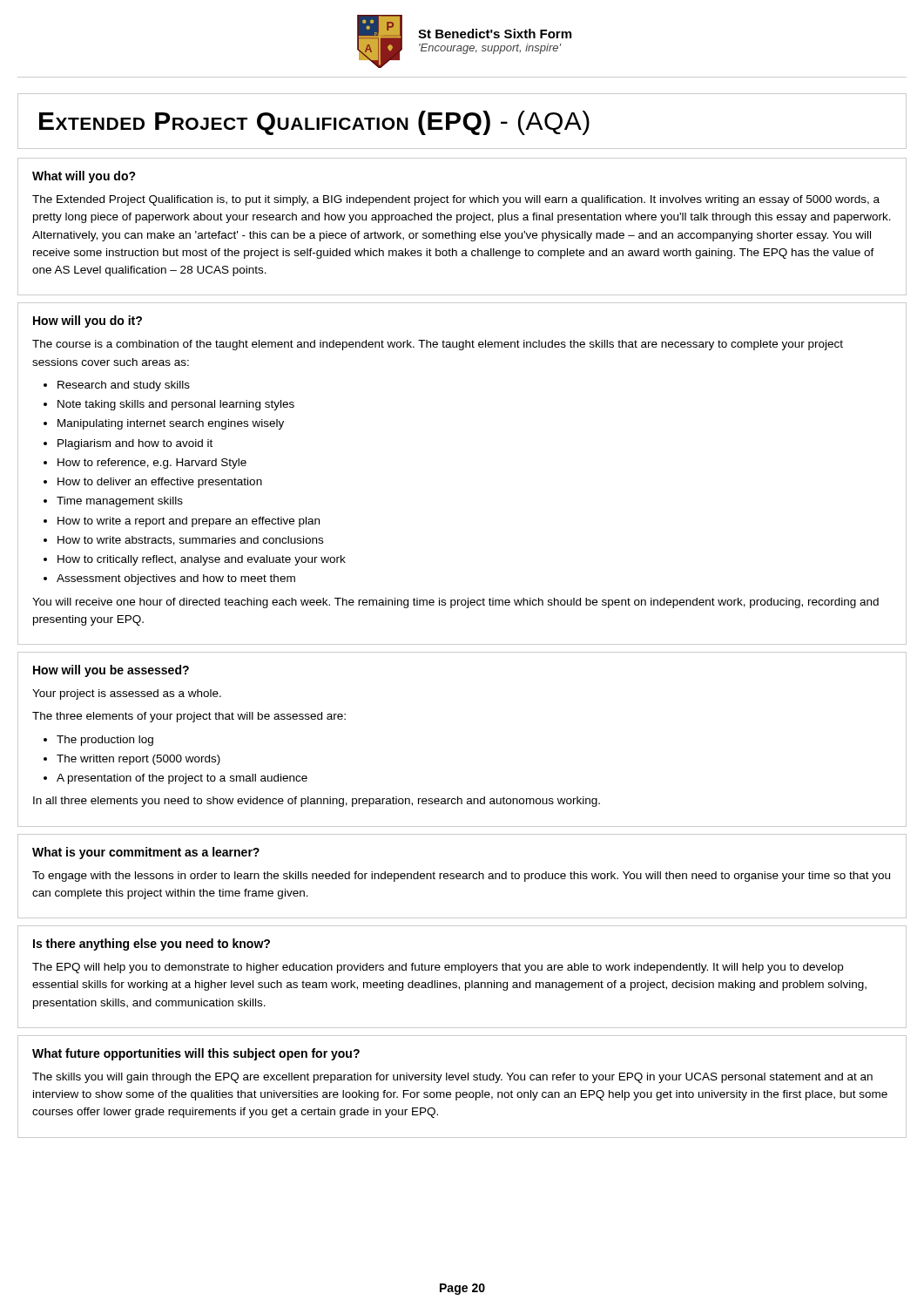Click on the text block containing "The EPQ will"
924x1307 pixels.
462,985
